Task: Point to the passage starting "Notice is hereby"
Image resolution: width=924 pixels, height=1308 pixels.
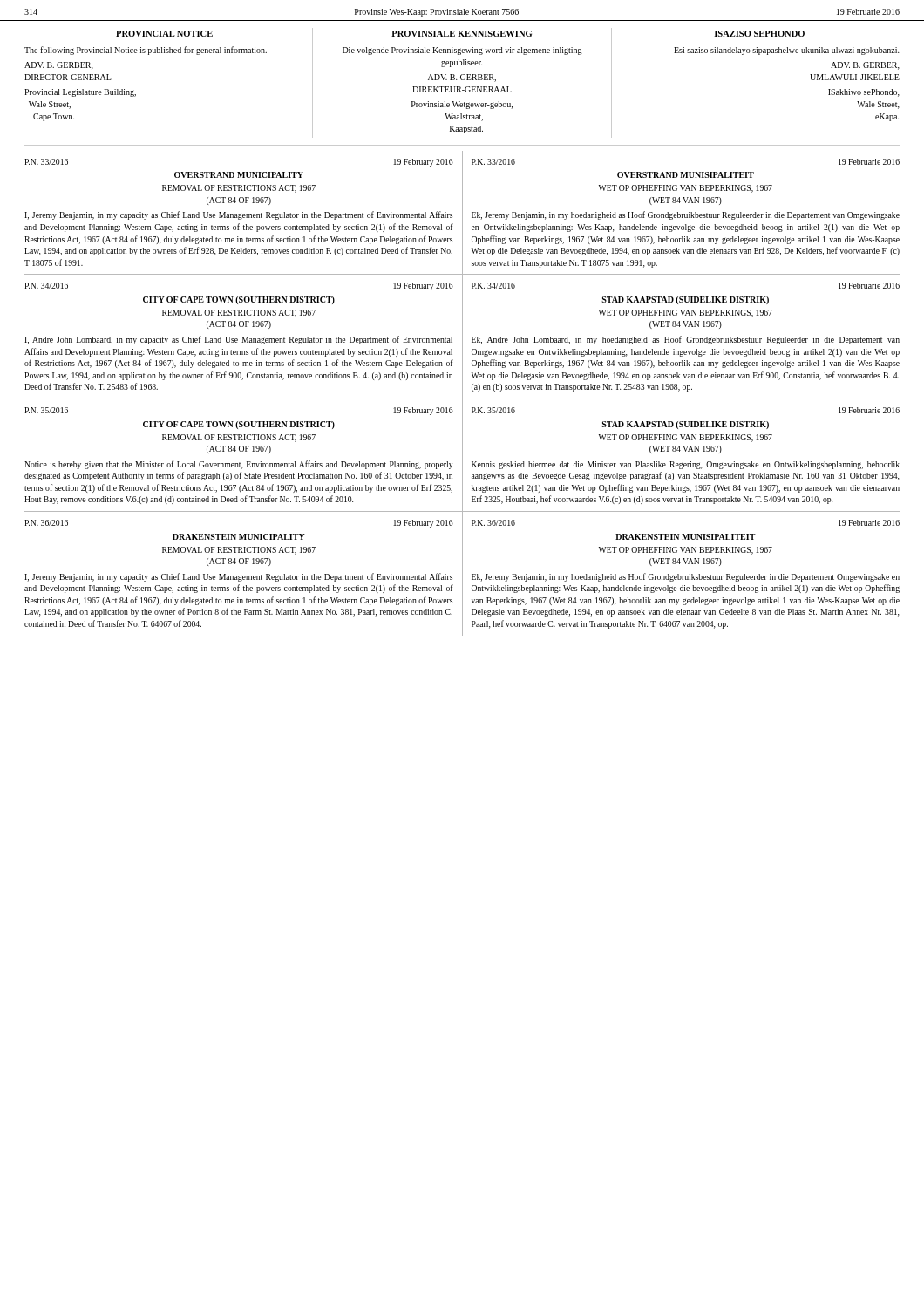Action: coord(239,482)
